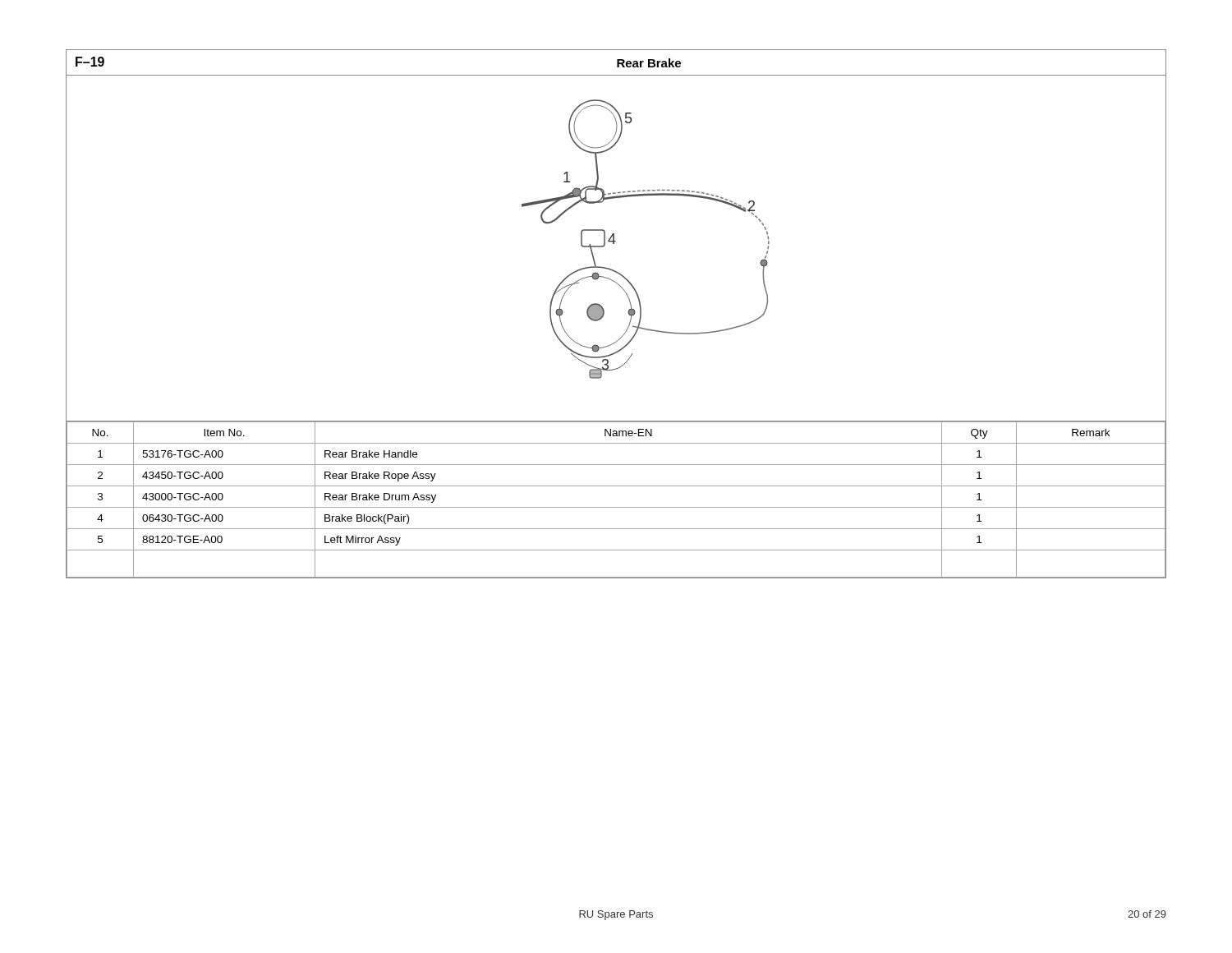Locate the table
Viewport: 1232px width, 953px height.
point(616,499)
